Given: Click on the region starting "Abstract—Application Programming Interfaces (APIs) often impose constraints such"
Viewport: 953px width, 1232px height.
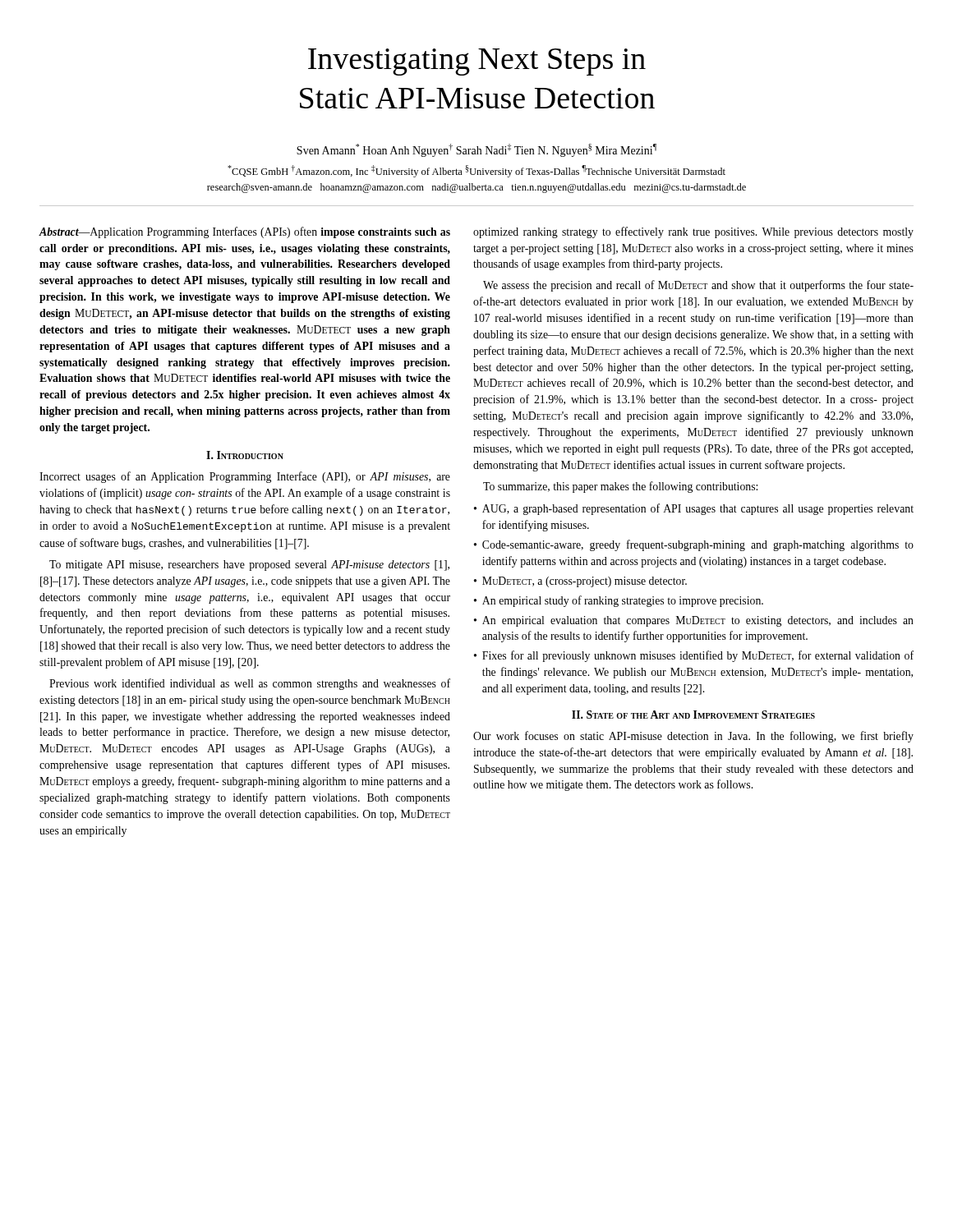Looking at the screenshot, I should click(245, 330).
